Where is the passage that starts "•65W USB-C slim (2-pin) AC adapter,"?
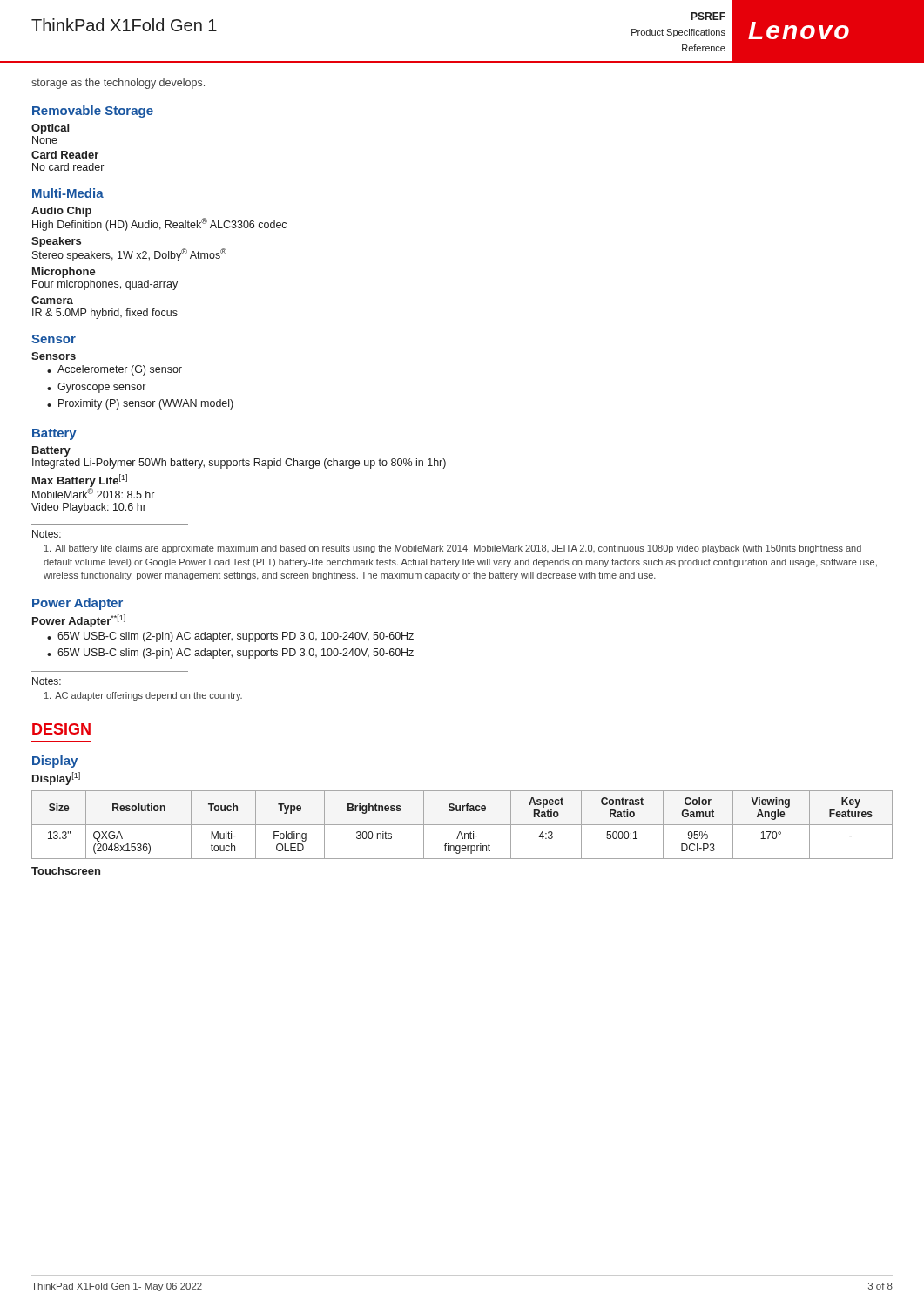 [x=230, y=638]
